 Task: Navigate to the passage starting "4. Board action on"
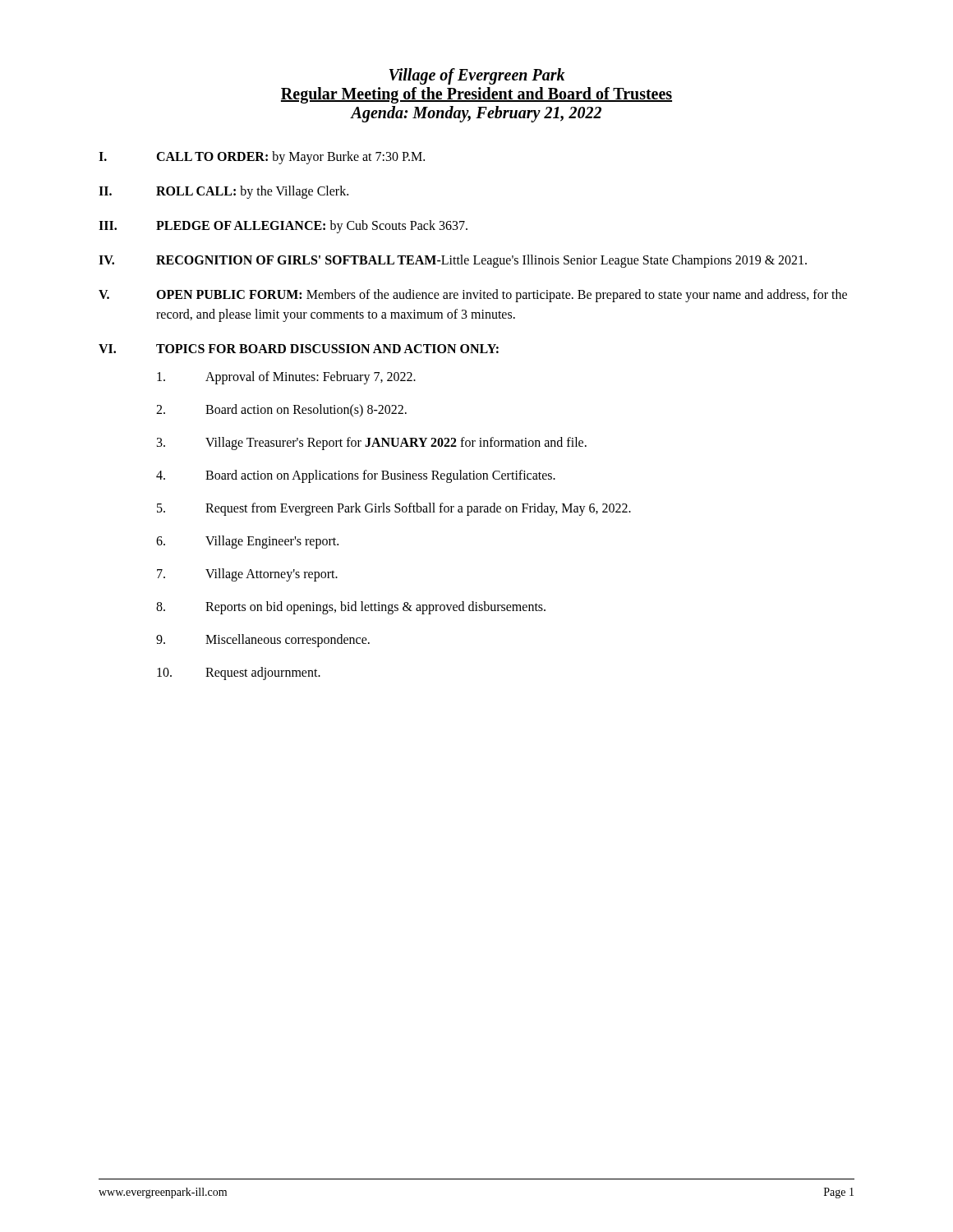(x=505, y=476)
